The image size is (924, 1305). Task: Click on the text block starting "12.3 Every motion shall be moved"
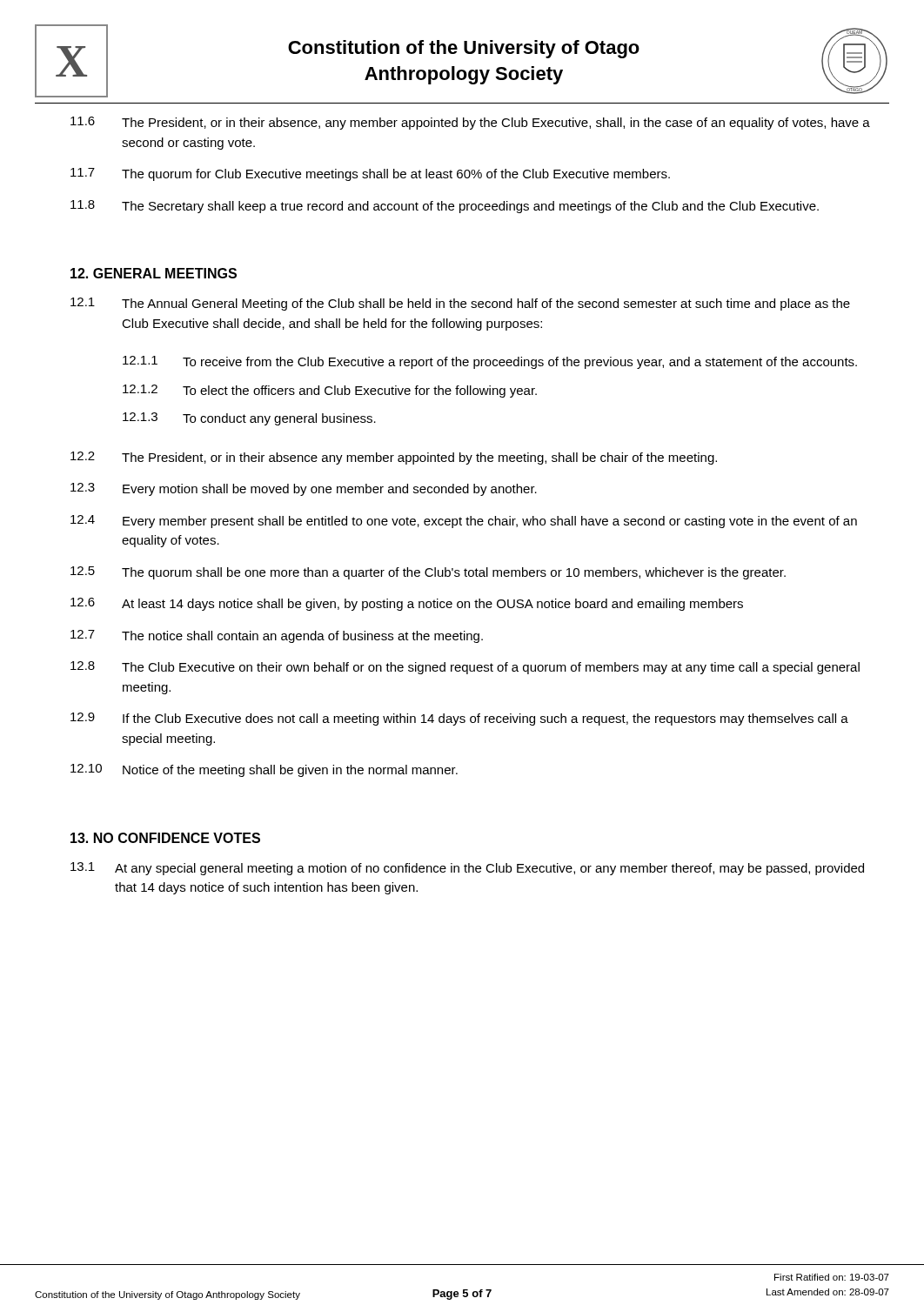tap(471, 489)
